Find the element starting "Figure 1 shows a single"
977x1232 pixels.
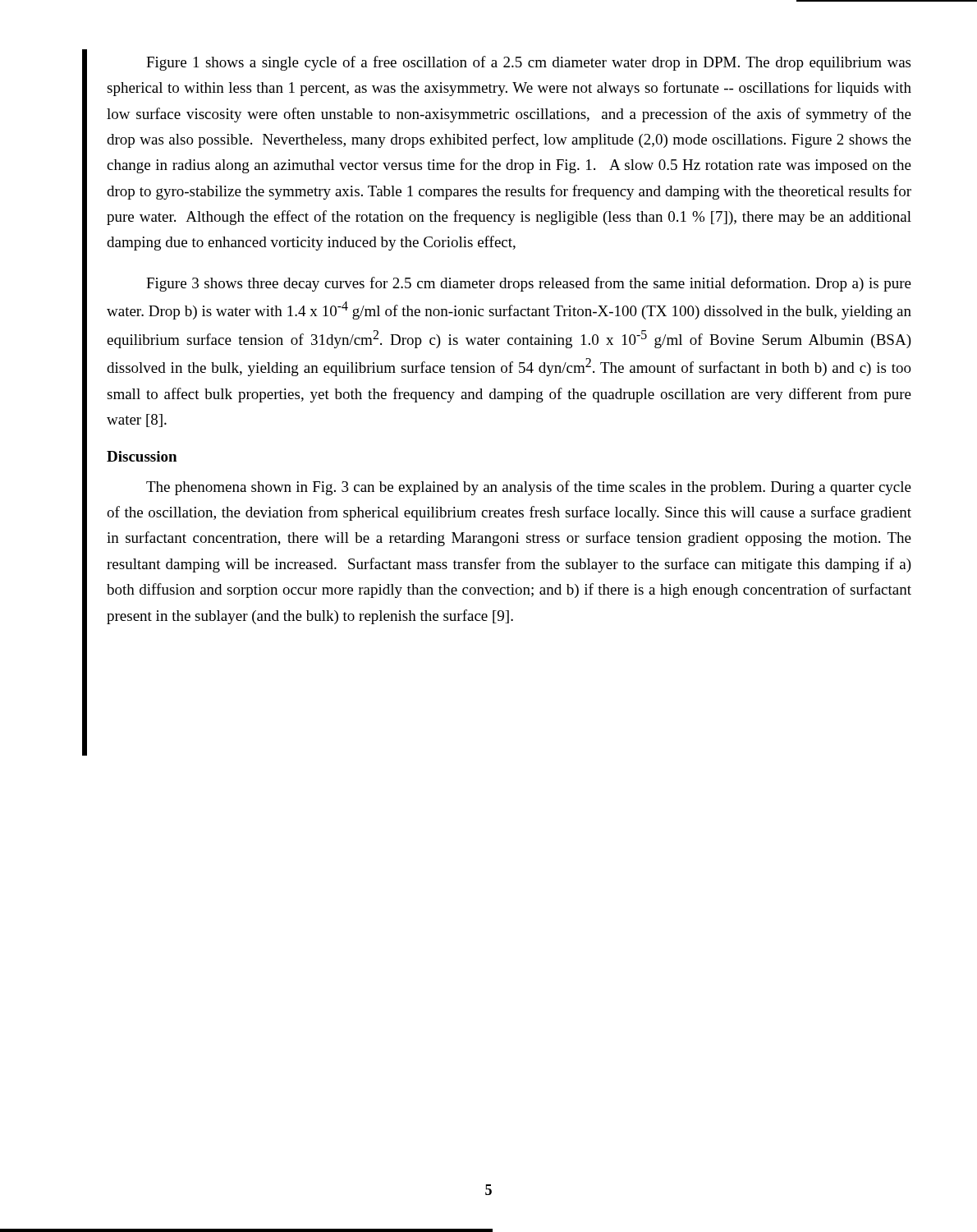[509, 152]
